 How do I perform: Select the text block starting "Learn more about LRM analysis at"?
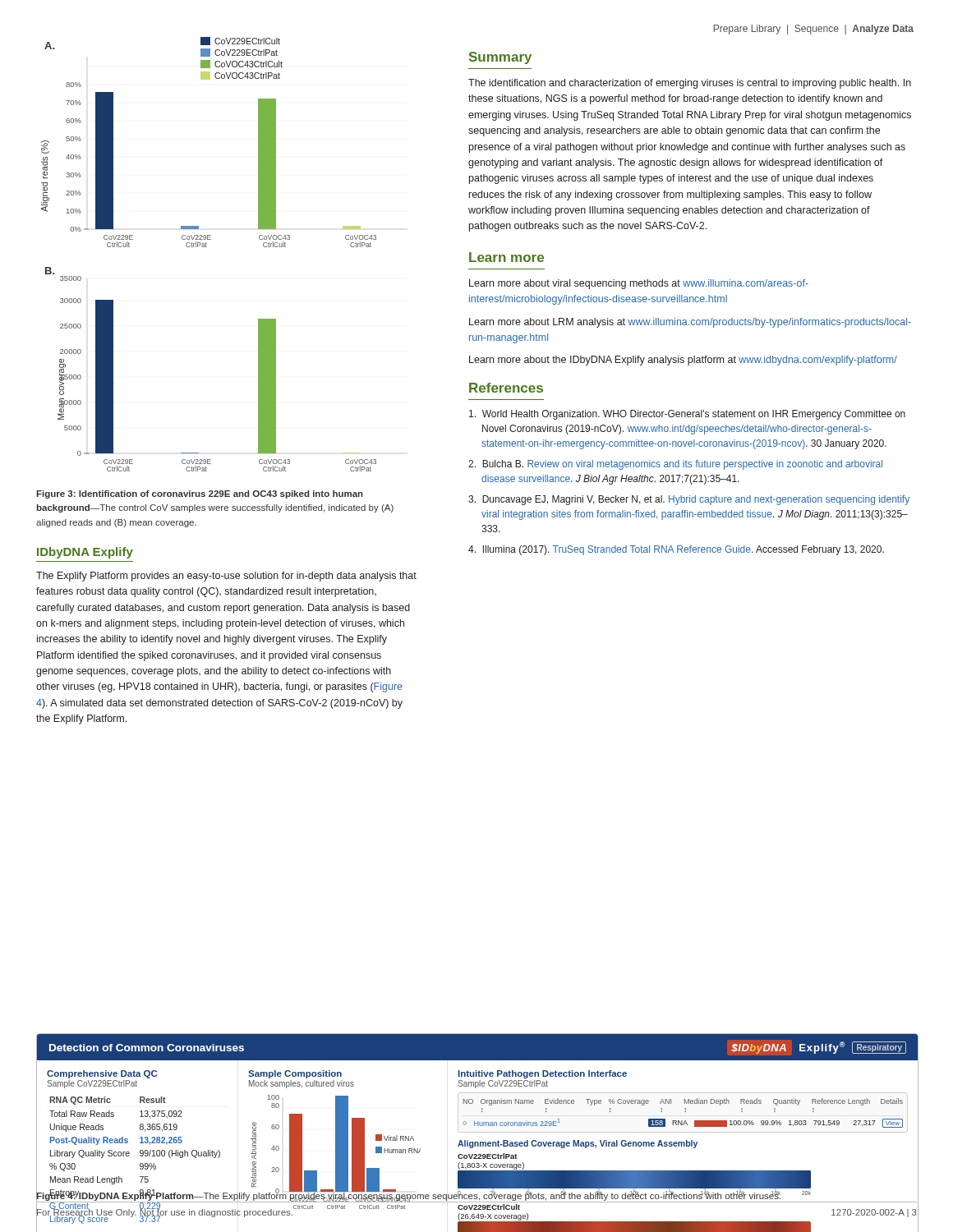point(690,329)
